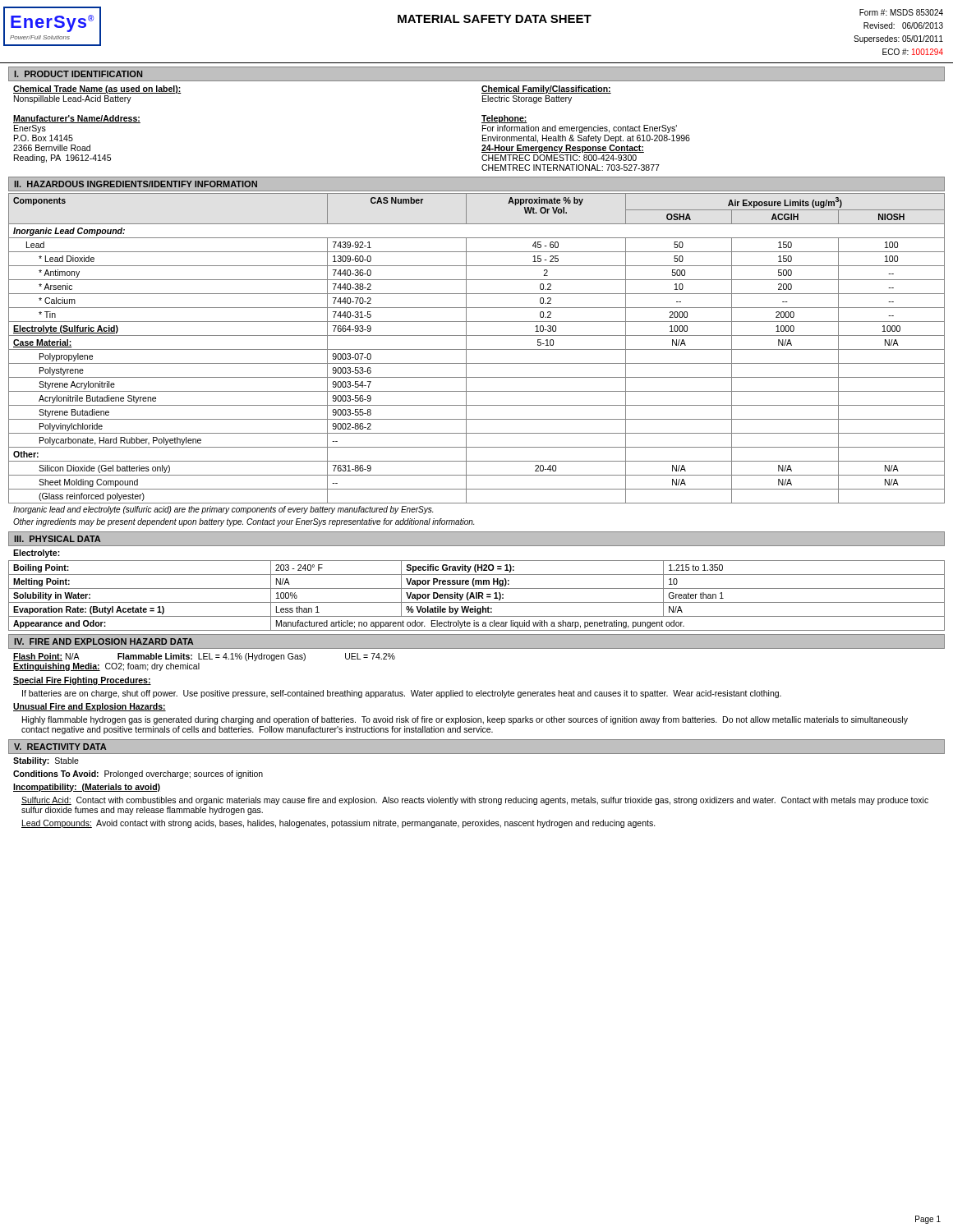Find "IV. FIRE AND EXPLOSION HAZARD DATA" on this page
This screenshot has width=953, height=1232.
click(x=104, y=641)
